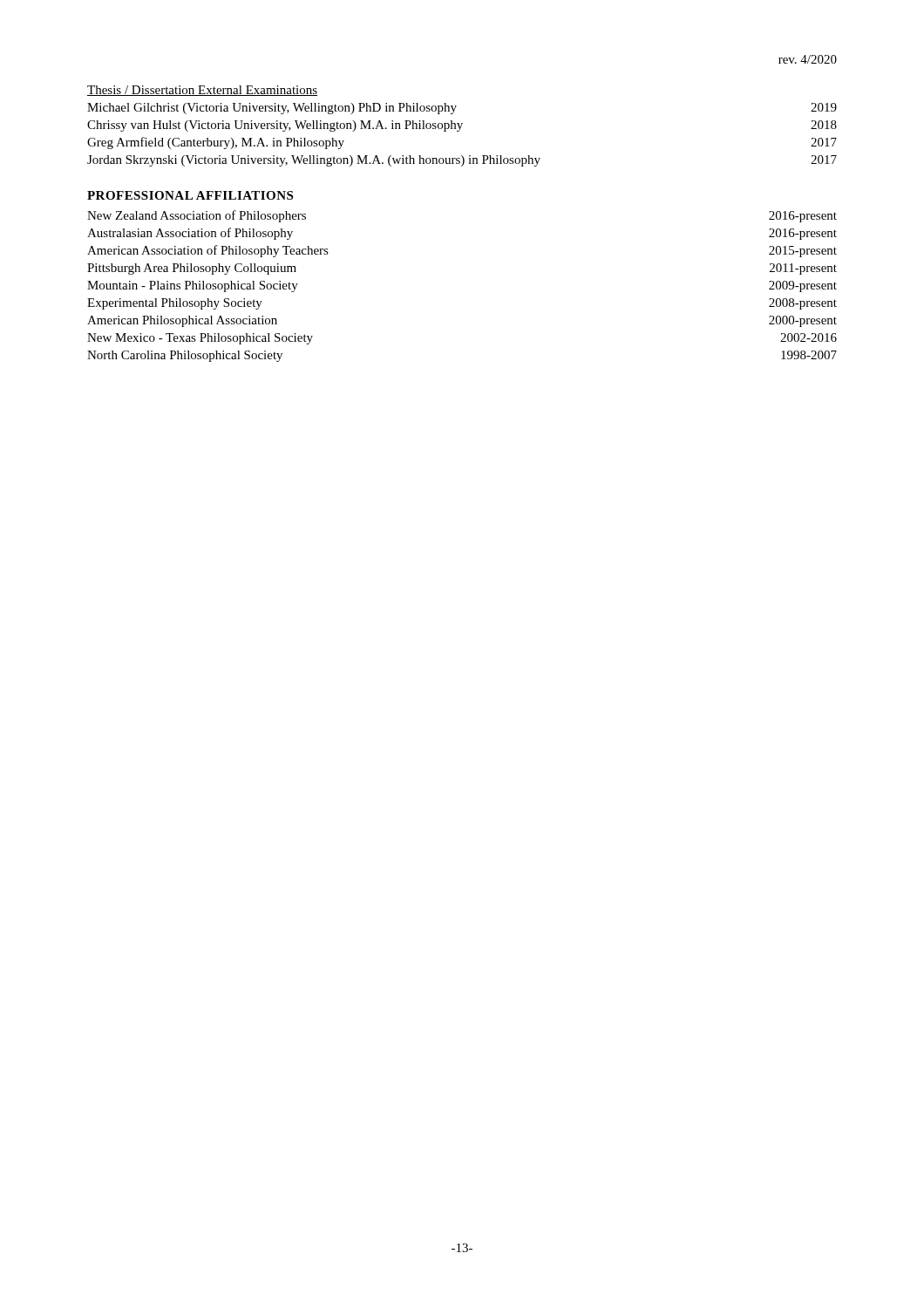Navigate to the region starting "American Philosophical Association 2000-present"

181,321
